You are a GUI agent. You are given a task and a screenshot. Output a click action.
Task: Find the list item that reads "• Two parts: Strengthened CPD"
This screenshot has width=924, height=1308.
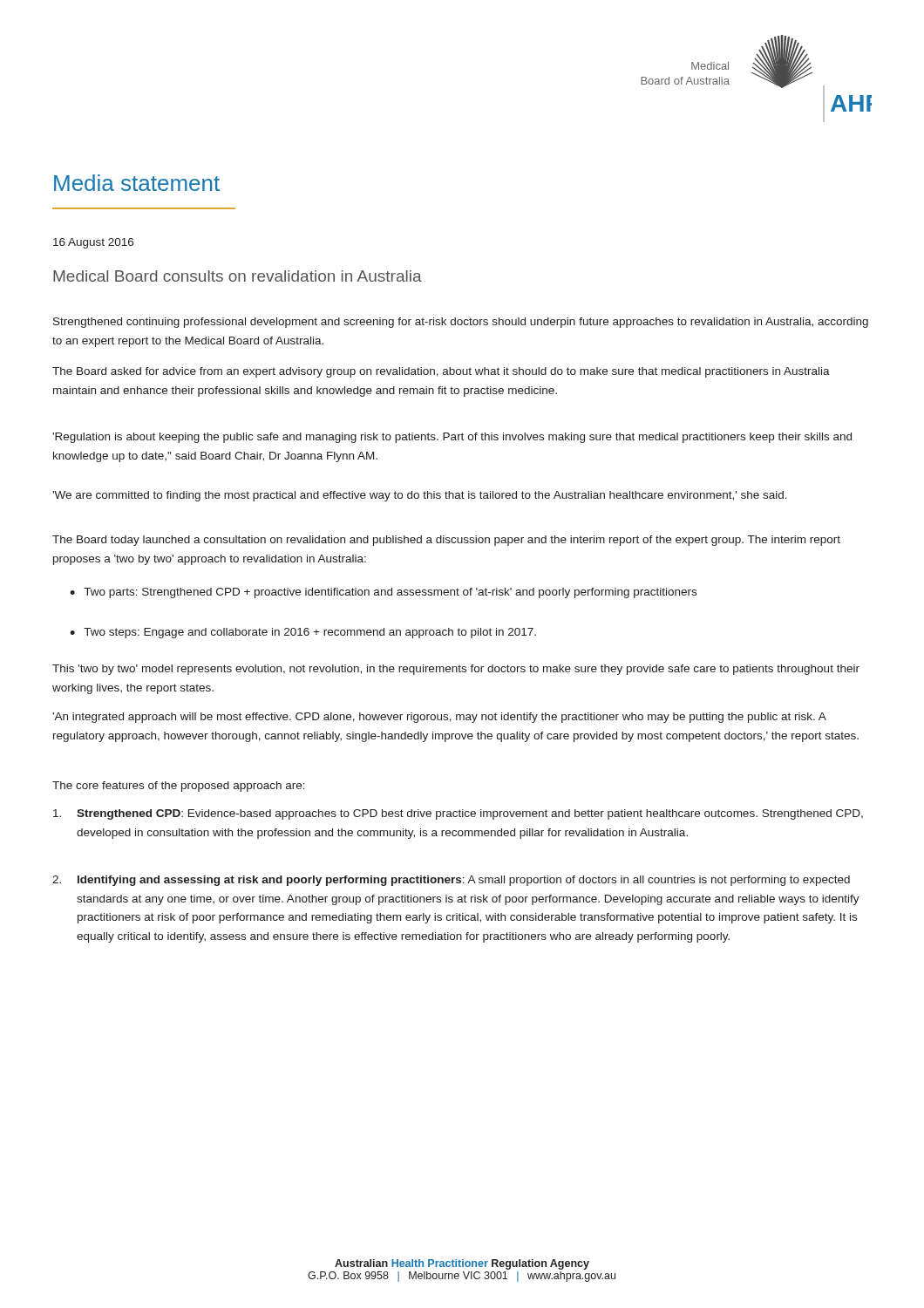[x=383, y=593]
